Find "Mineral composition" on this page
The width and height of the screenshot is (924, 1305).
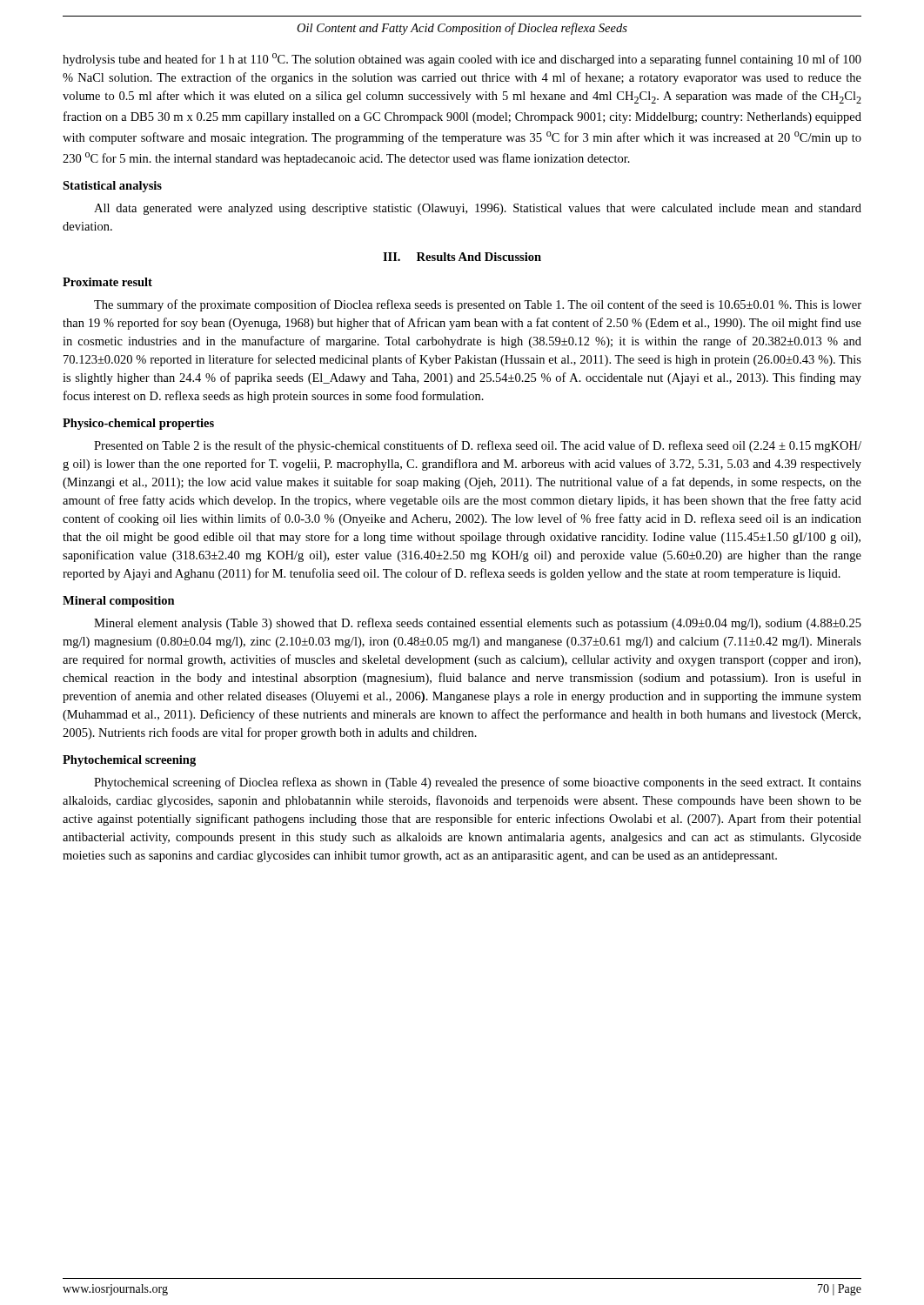pos(119,602)
